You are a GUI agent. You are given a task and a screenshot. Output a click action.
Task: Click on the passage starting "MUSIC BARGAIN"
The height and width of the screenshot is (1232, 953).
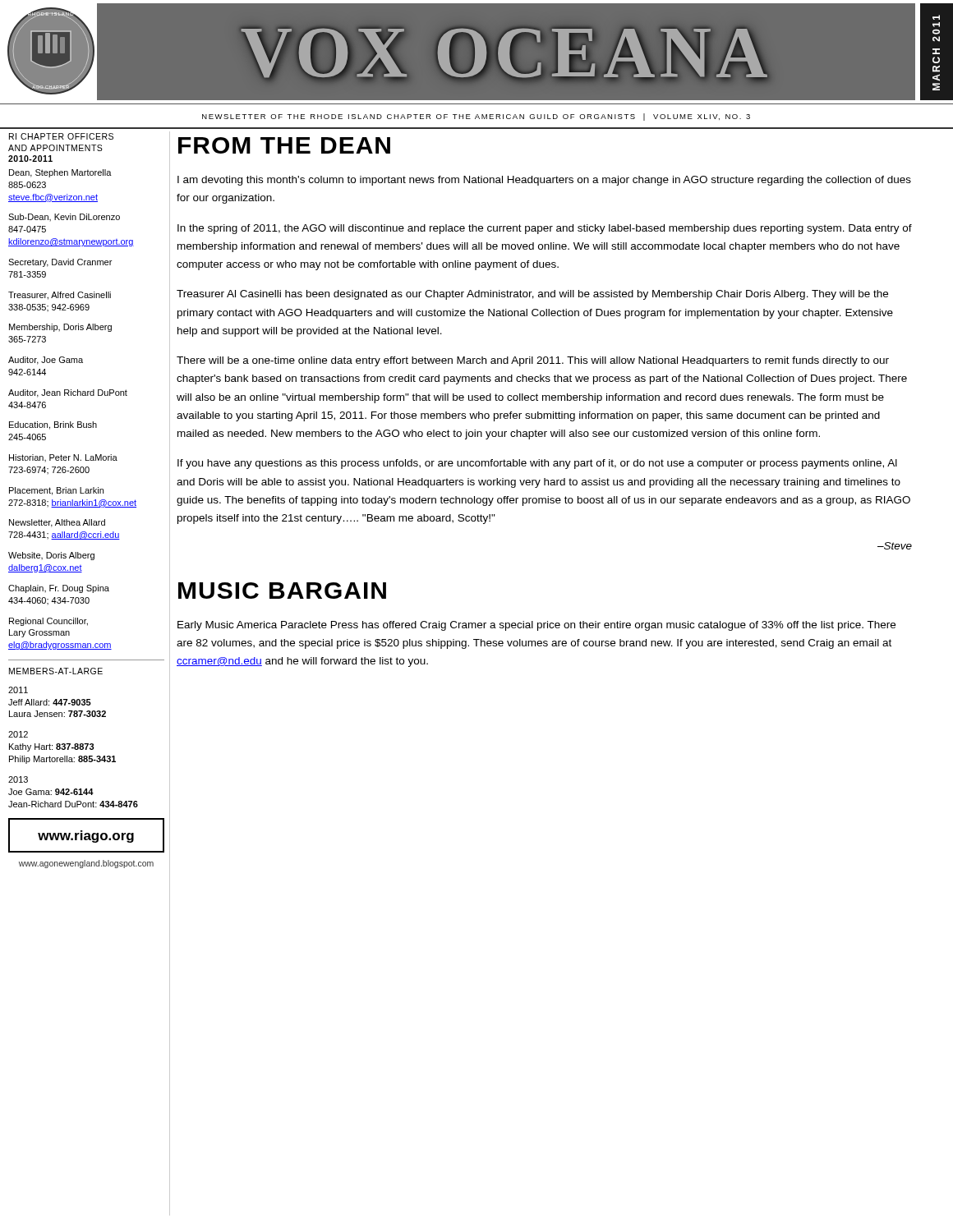click(283, 590)
